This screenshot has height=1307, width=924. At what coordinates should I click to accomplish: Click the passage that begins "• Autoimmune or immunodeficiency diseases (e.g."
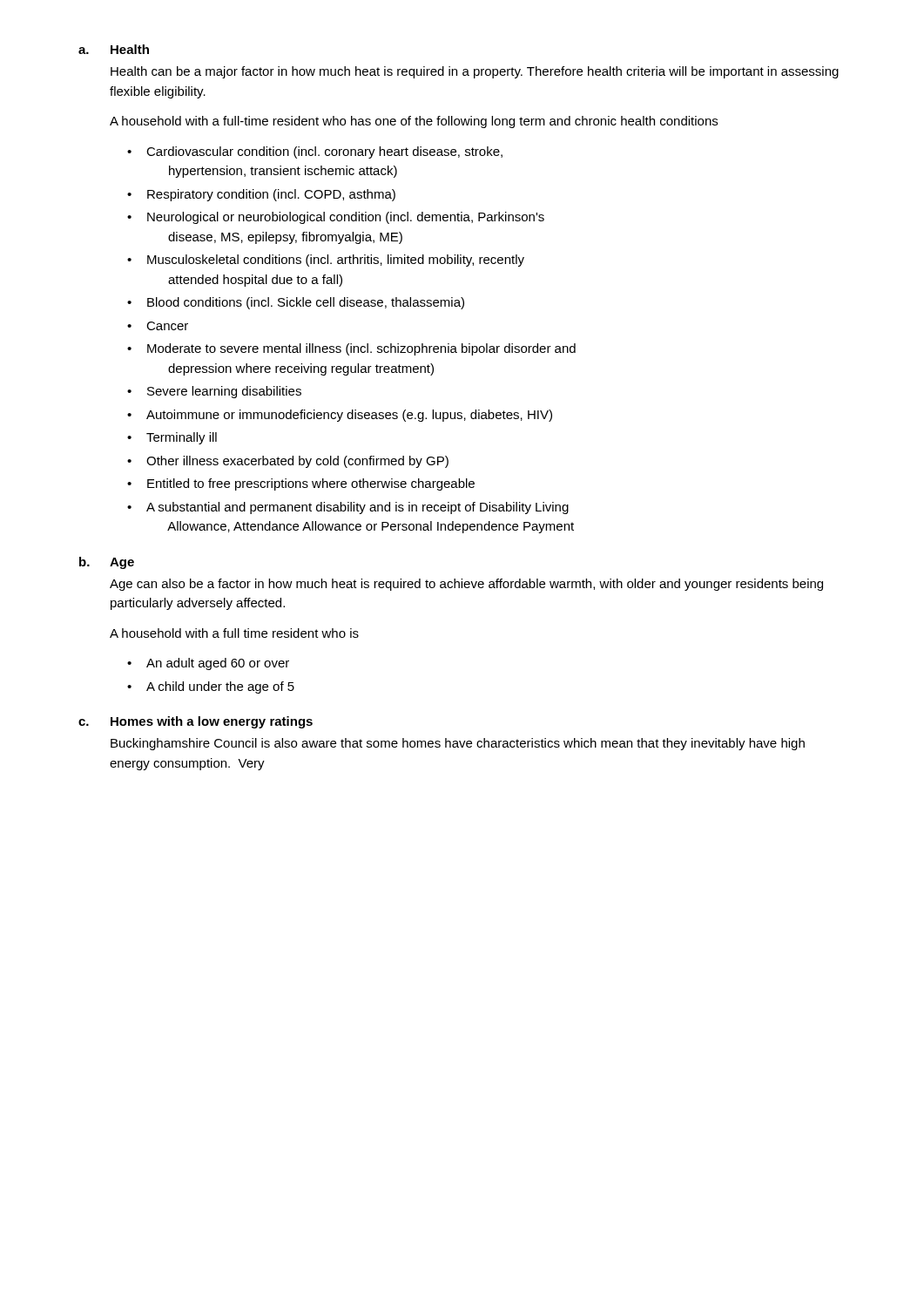[486, 415]
